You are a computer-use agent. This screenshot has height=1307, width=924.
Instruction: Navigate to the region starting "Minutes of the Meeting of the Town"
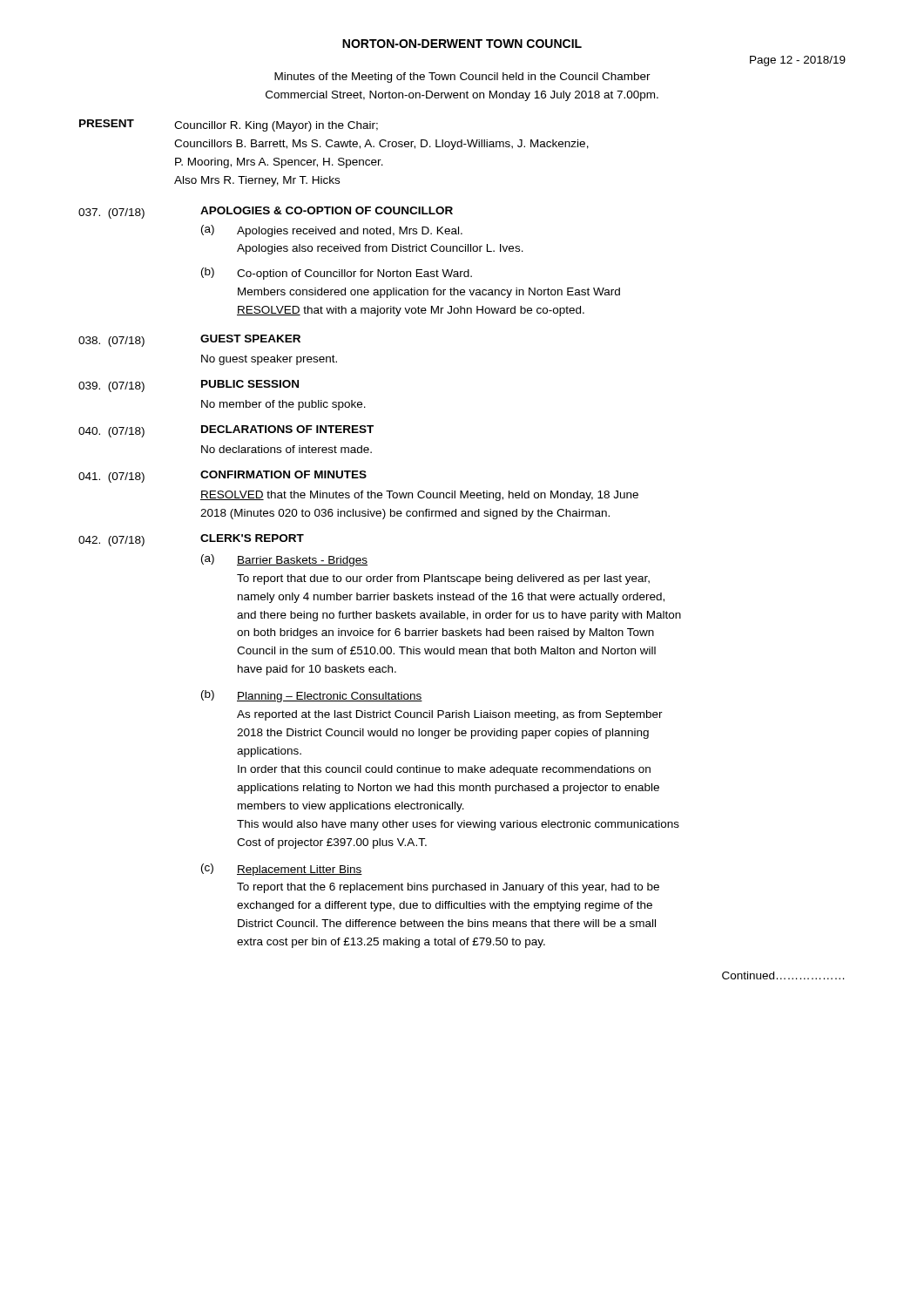tap(462, 85)
